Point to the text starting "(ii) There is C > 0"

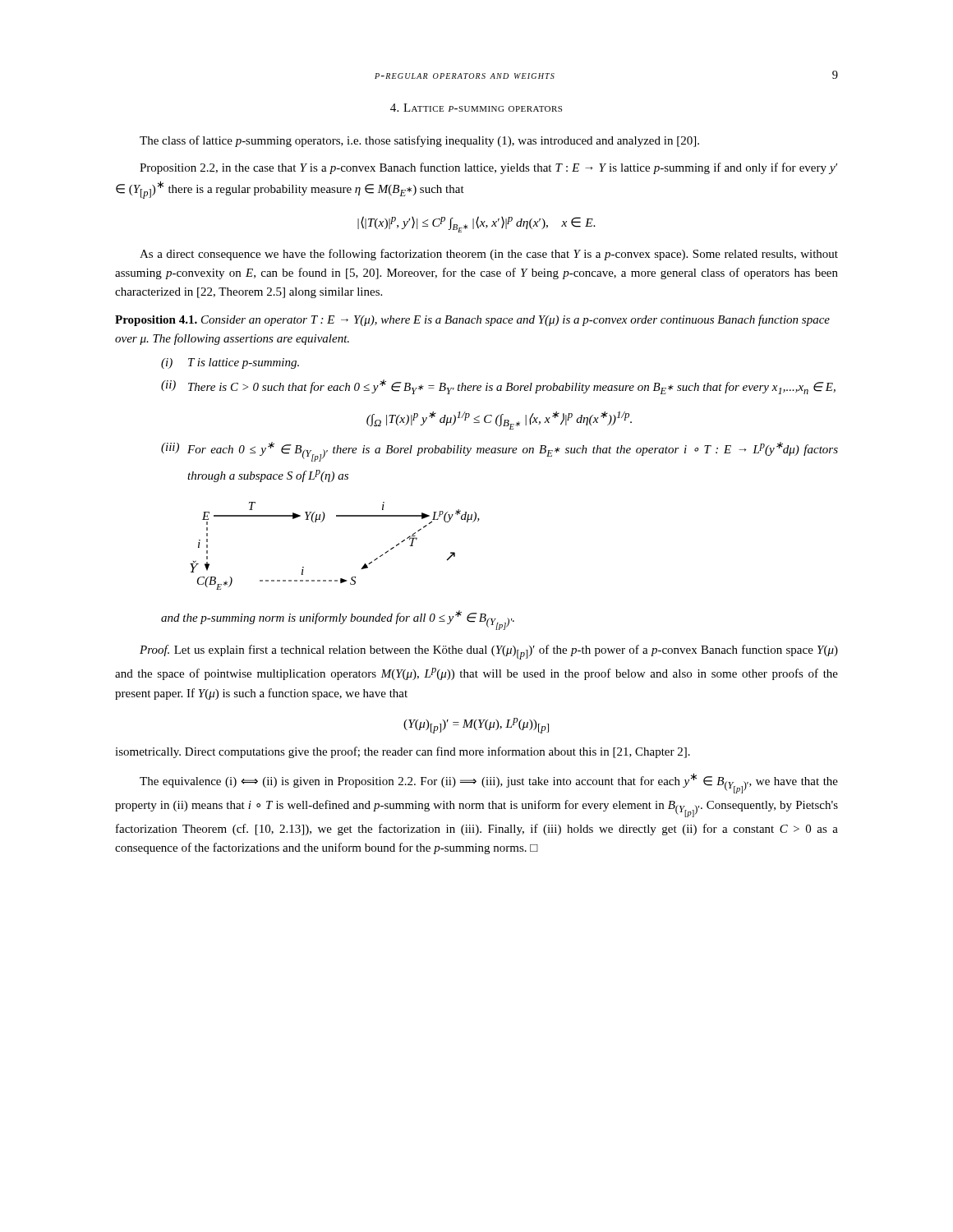500,404
